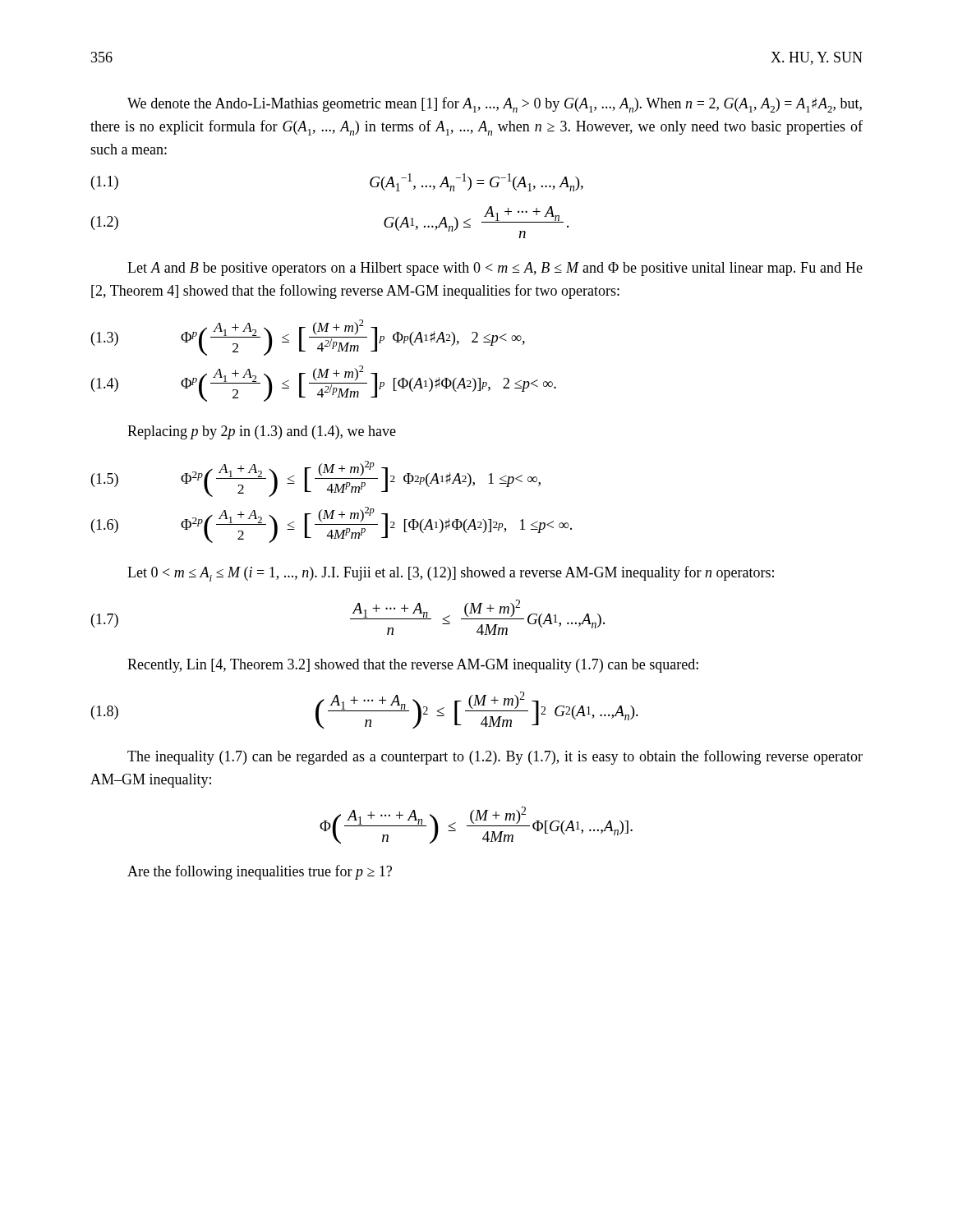Locate the region starting "Recently, Lin [4, Theorem"
The image size is (953, 1232).
476,665
